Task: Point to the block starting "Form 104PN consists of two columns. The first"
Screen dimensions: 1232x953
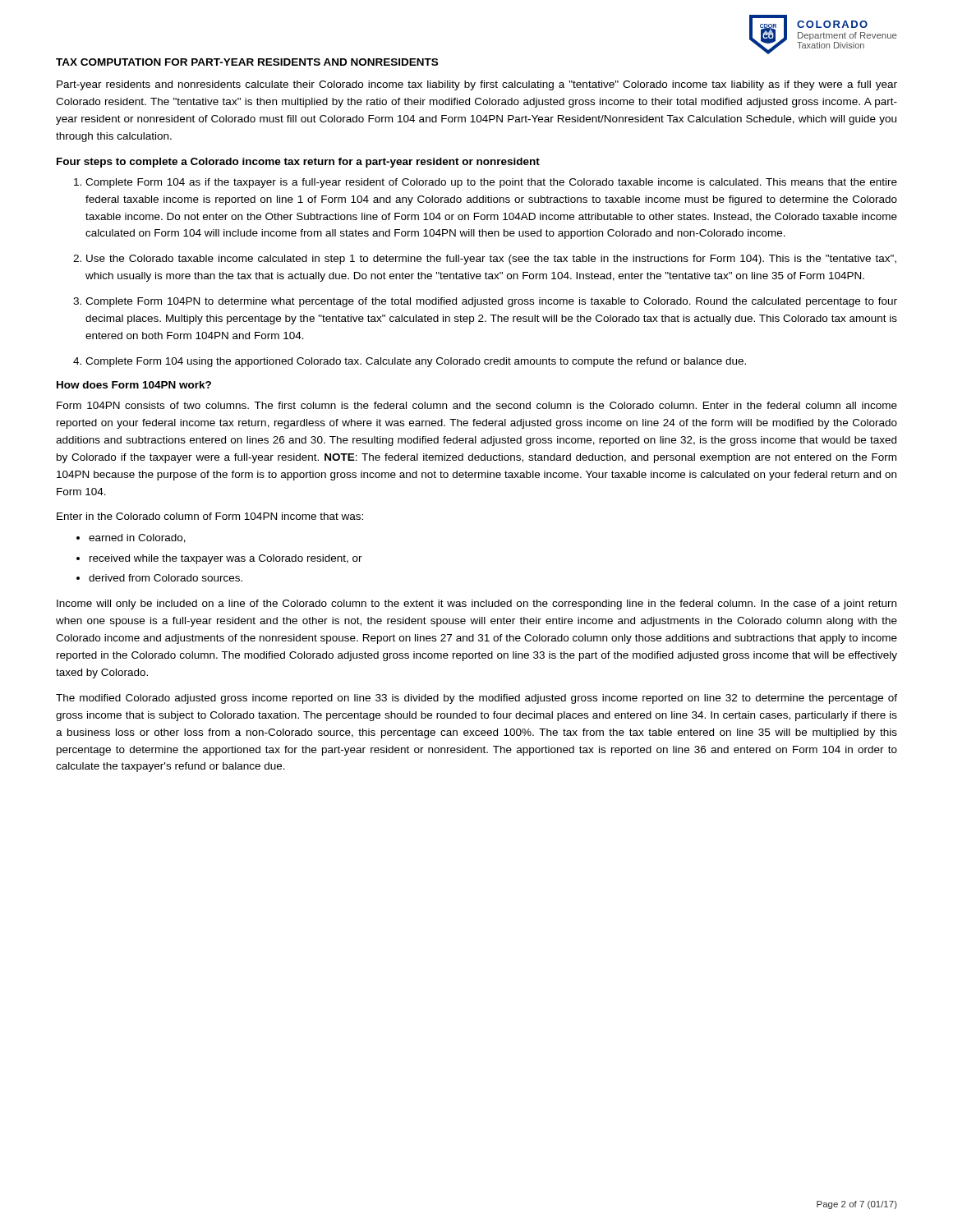Action: 476,448
